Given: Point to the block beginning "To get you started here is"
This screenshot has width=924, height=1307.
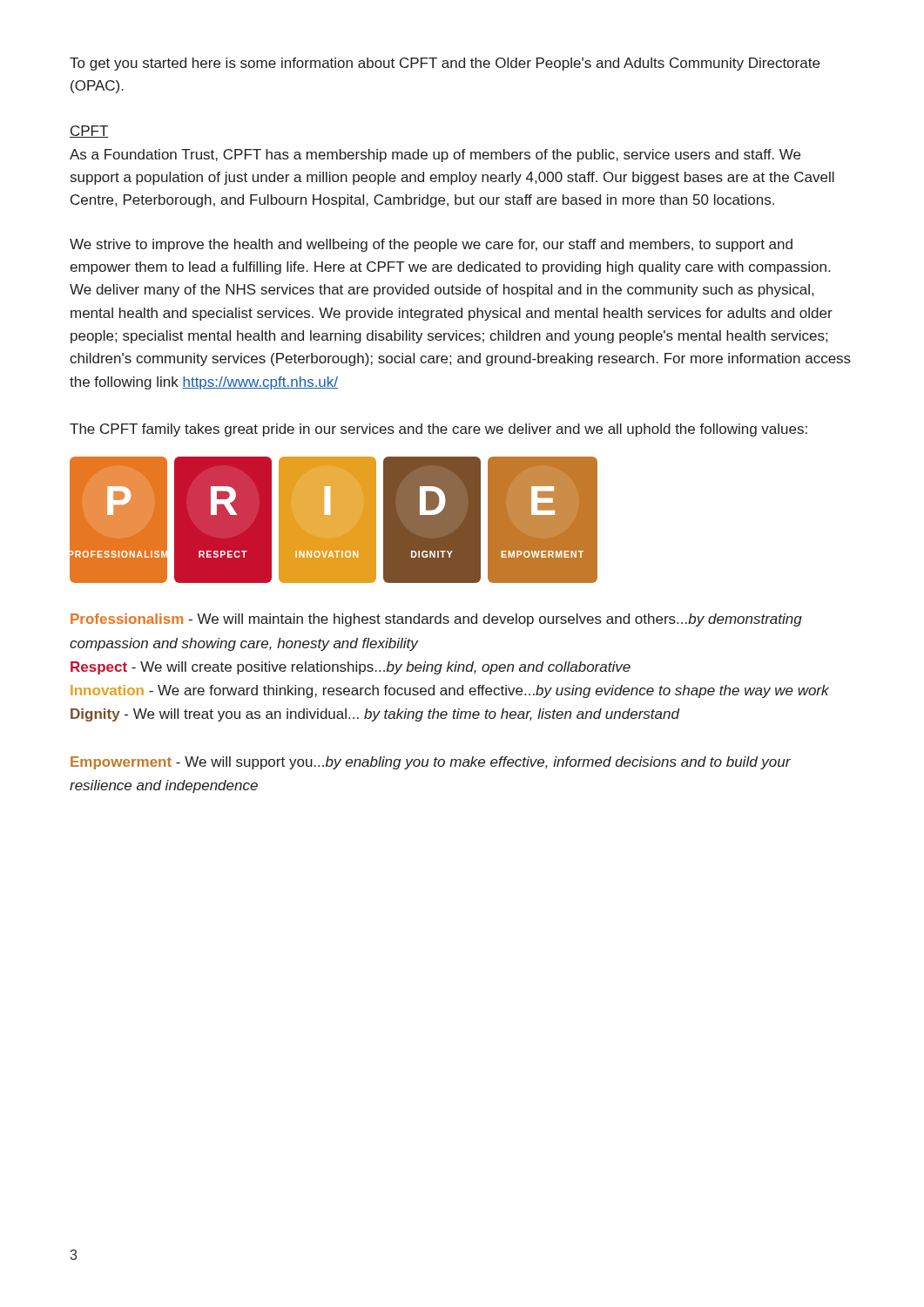Looking at the screenshot, I should (445, 75).
